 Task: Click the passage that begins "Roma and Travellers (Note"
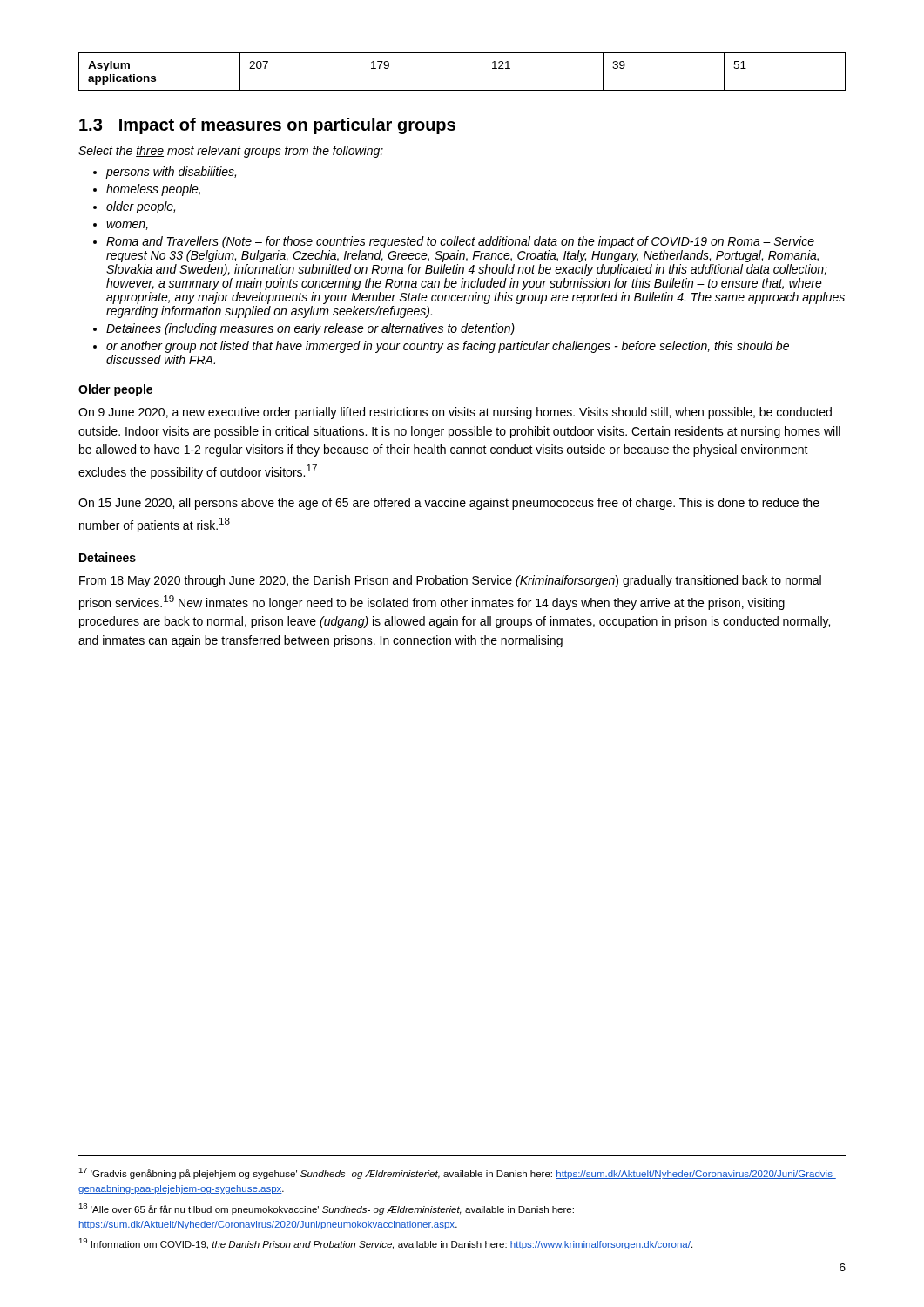point(476,276)
